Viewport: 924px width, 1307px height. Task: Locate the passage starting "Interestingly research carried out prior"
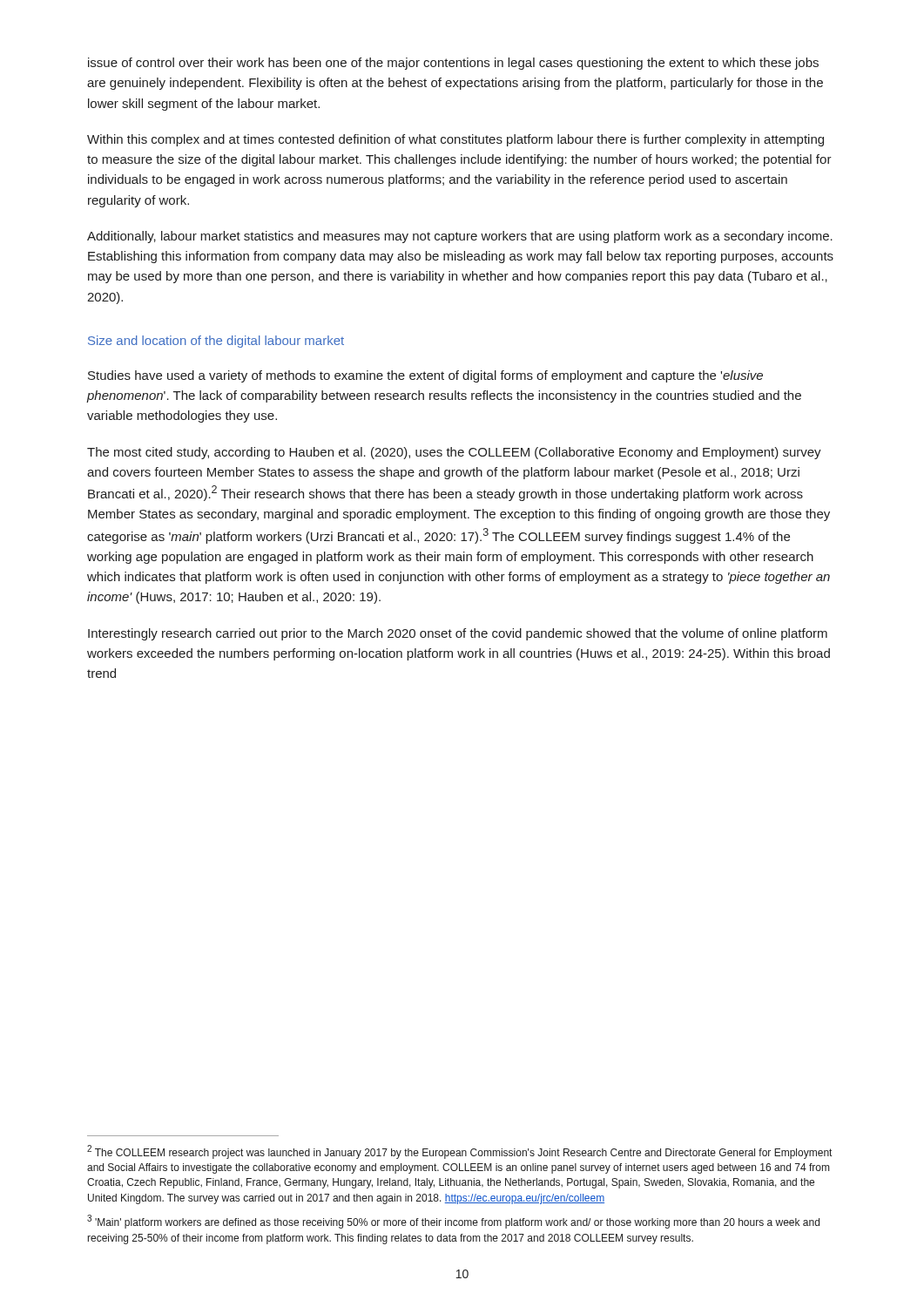pyautogui.click(x=459, y=653)
